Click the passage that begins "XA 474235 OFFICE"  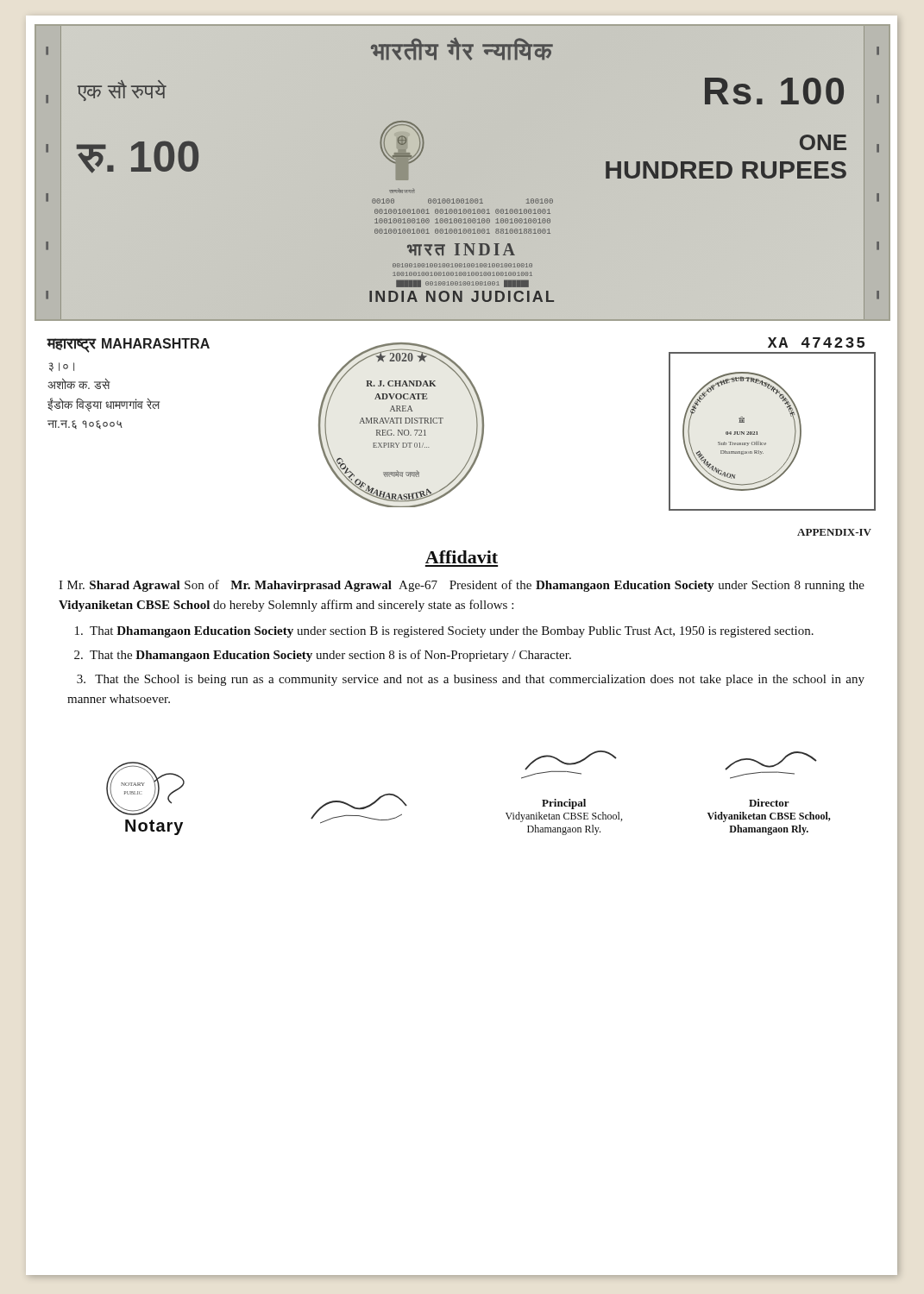pos(716,423)
